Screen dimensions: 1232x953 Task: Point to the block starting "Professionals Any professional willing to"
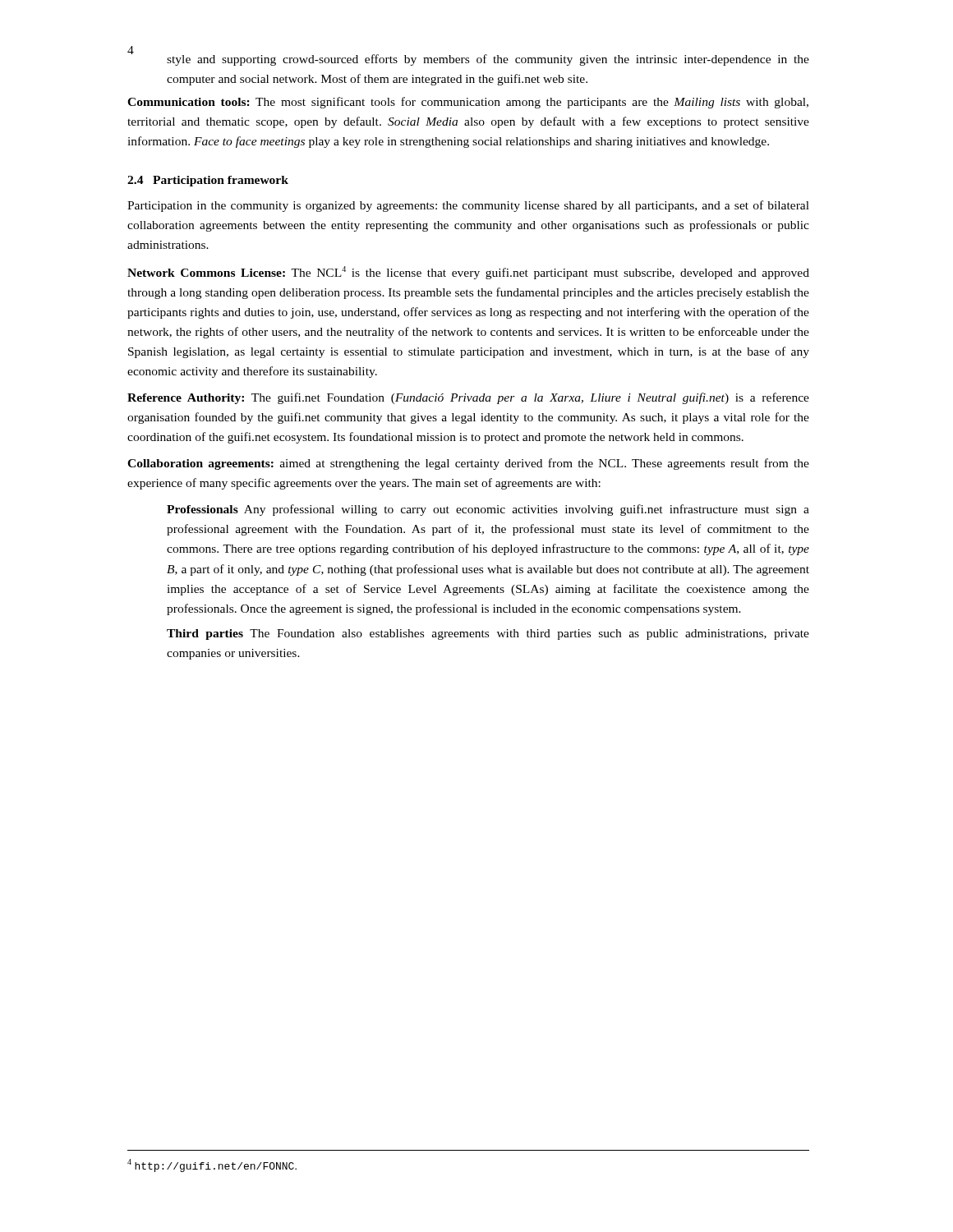[488, 558]
